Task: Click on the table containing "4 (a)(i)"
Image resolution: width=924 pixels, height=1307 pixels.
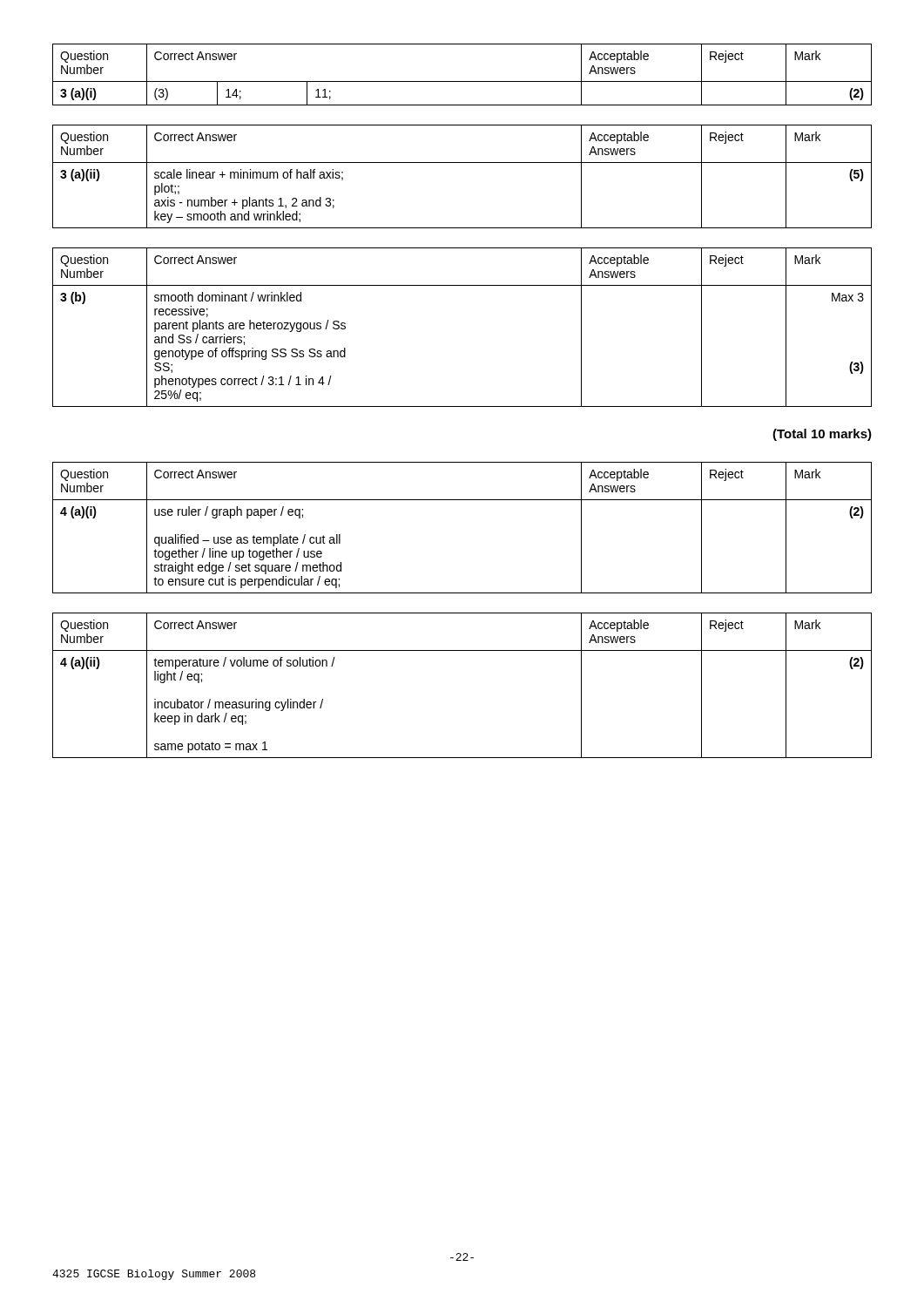Action: [462, 528]
